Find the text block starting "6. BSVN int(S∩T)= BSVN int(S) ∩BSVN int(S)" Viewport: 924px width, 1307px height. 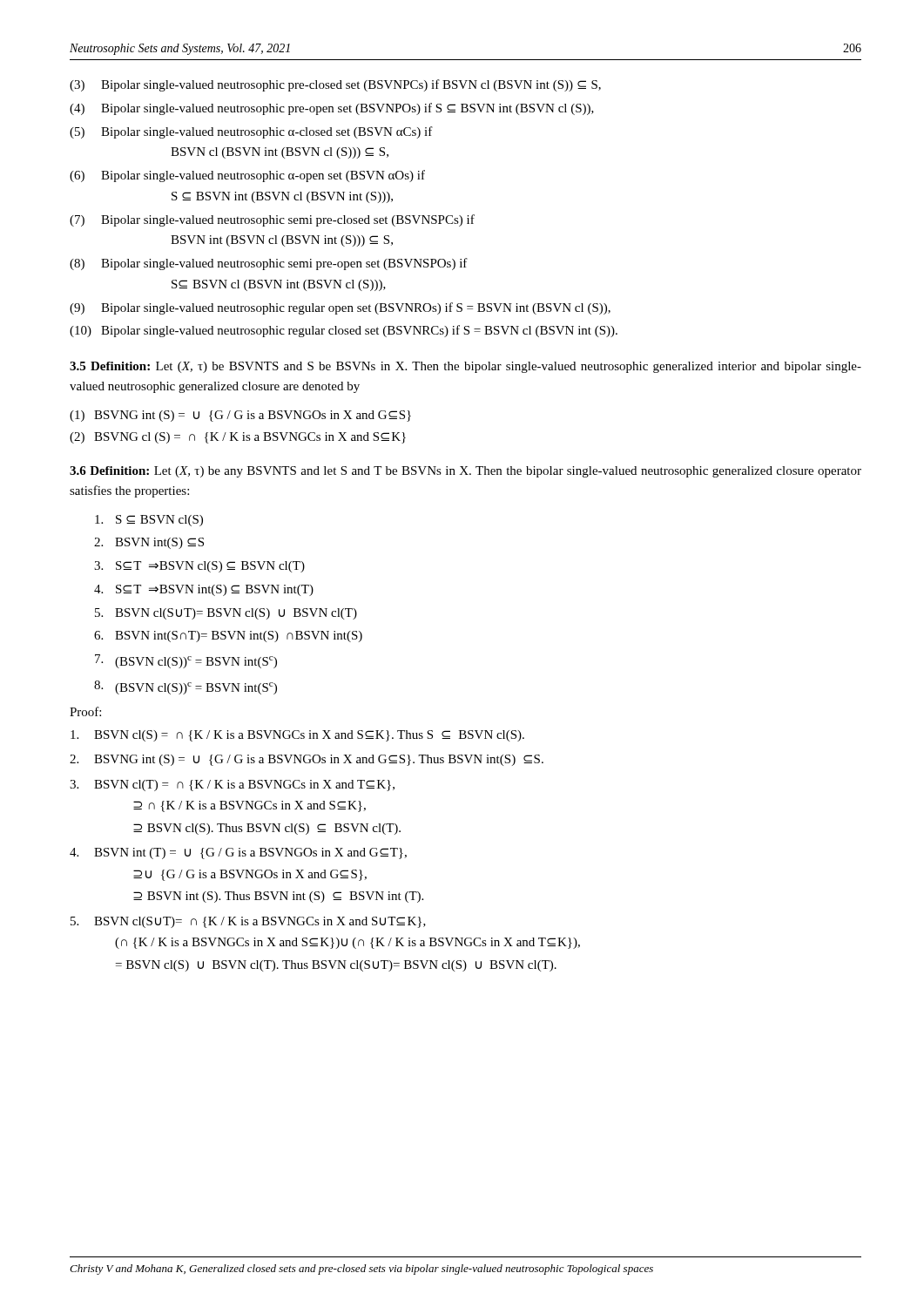pyautogui.click(x=228, y=636)
